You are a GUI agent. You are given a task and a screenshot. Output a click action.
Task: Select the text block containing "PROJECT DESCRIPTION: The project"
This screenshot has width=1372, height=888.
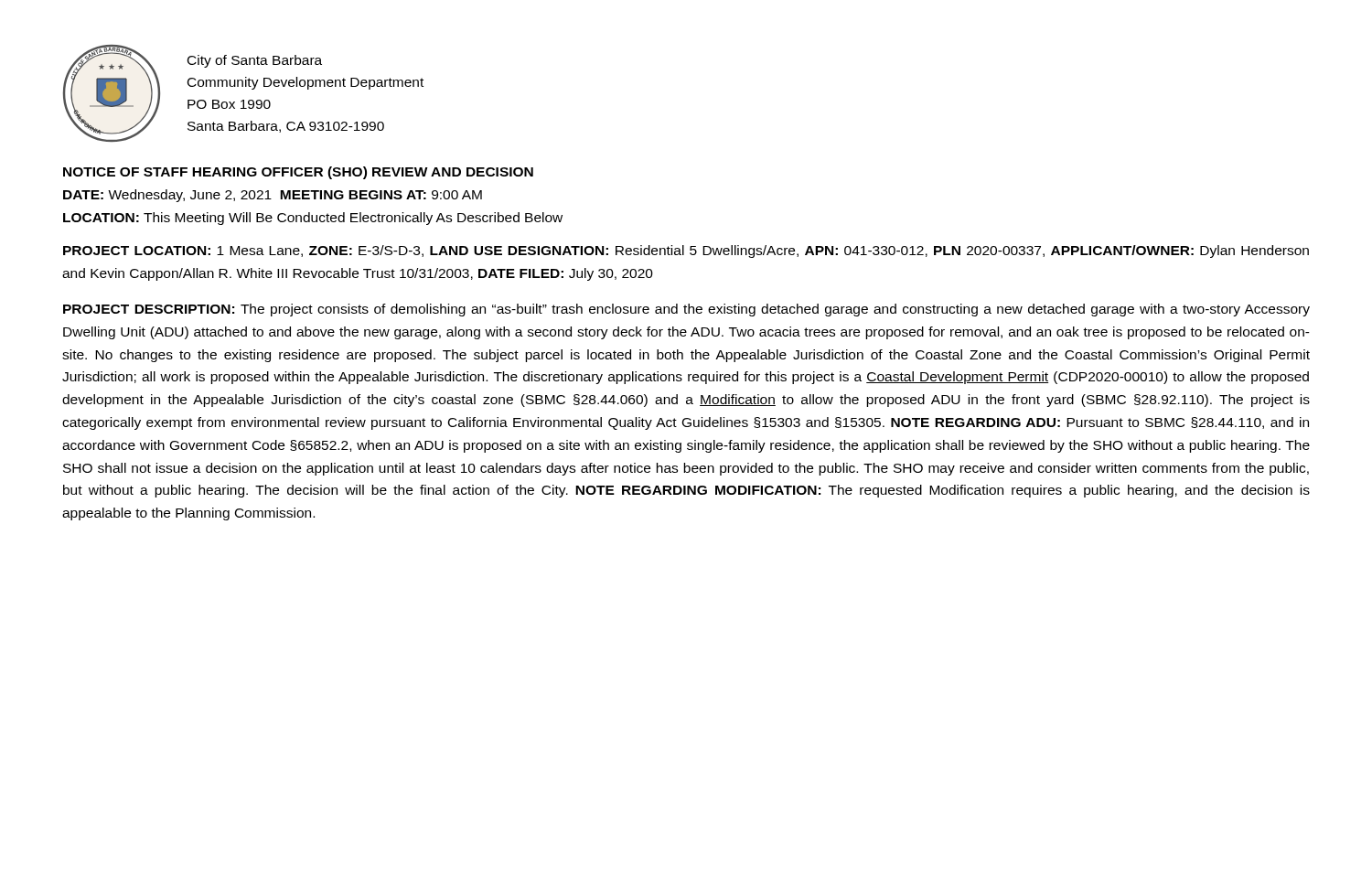pyautogui.click(x=686, y=411)
